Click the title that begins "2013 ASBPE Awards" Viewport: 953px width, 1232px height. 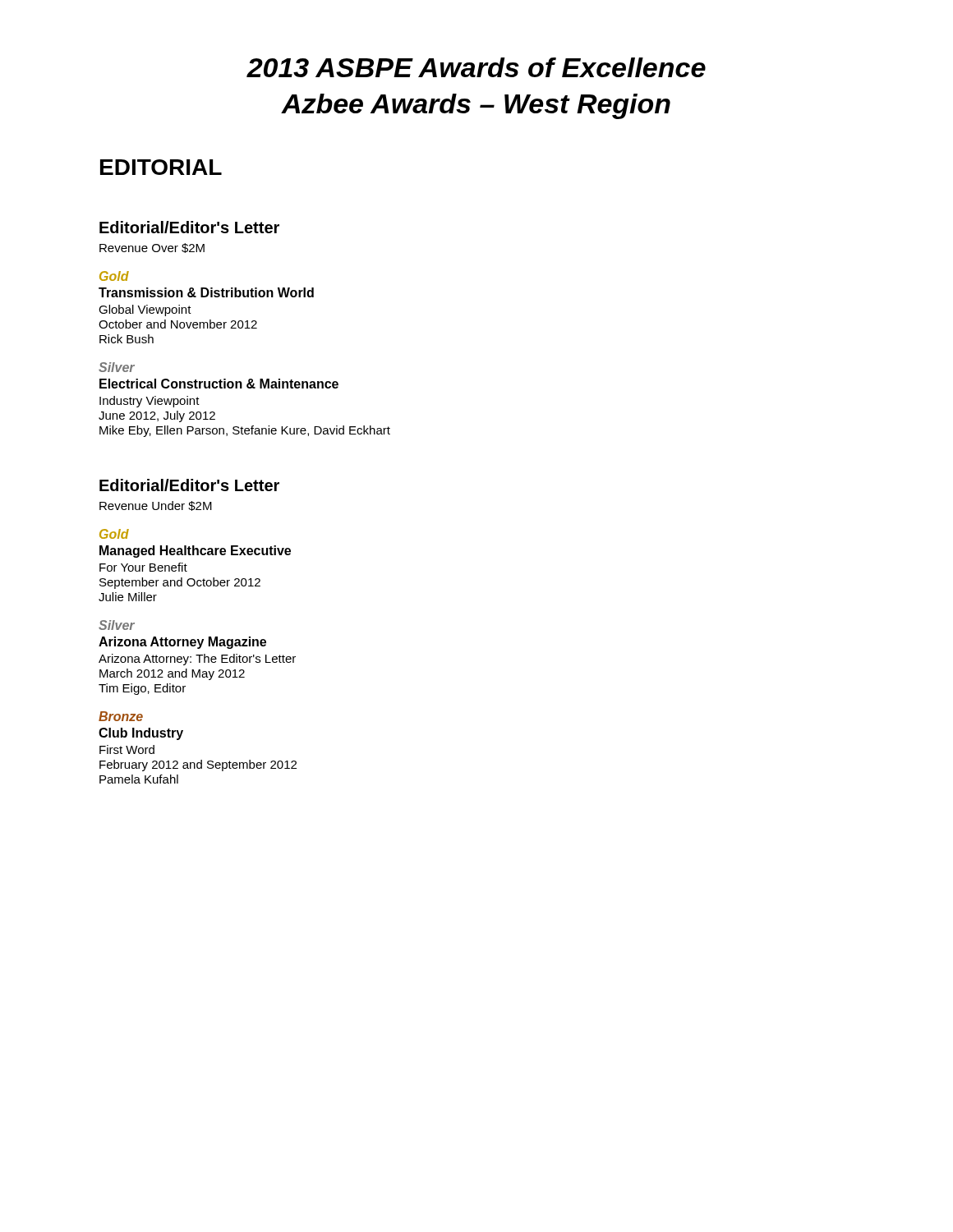point(476,86)
